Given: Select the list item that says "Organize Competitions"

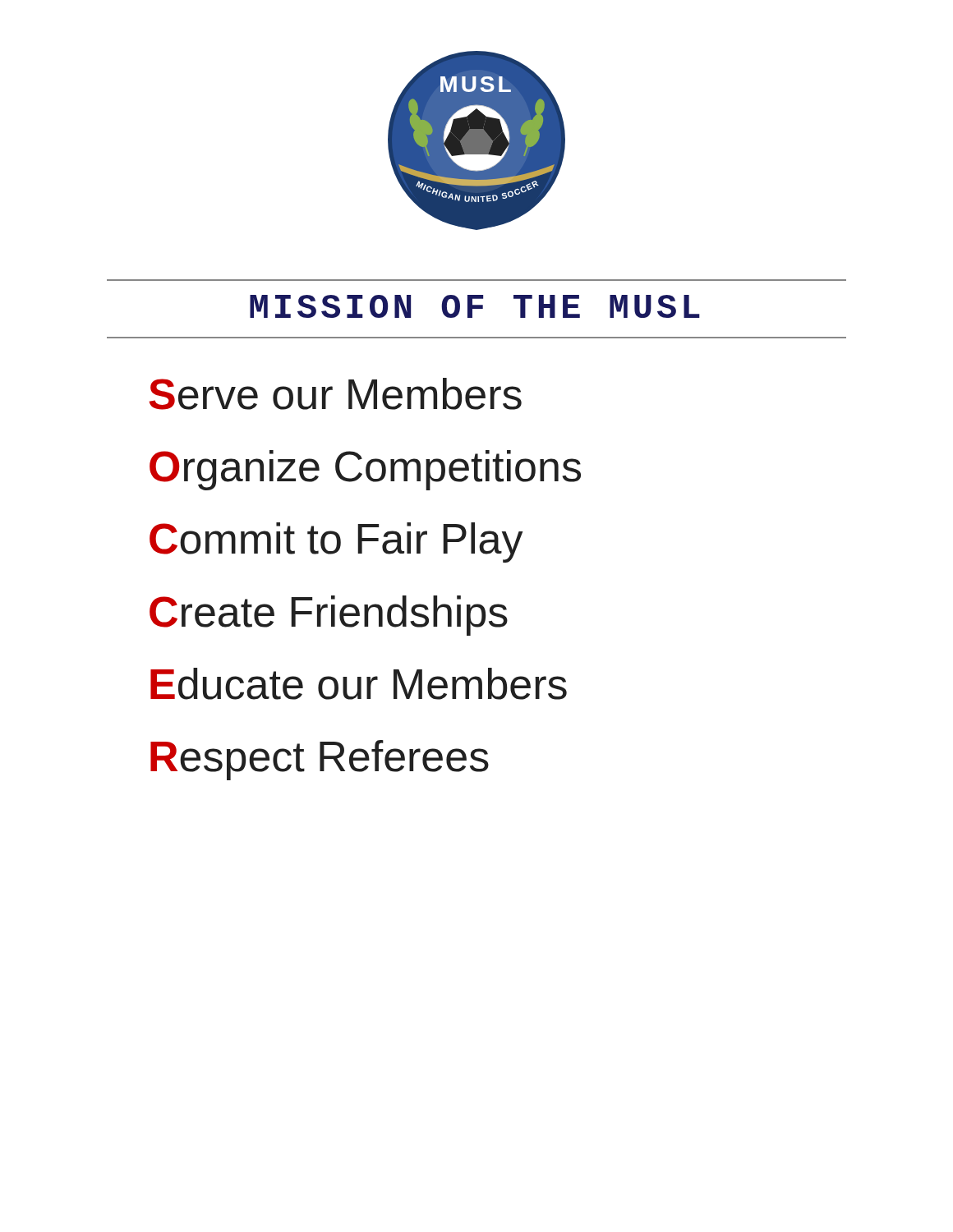Looking at the screenshot, I should (x=365, y=467).
